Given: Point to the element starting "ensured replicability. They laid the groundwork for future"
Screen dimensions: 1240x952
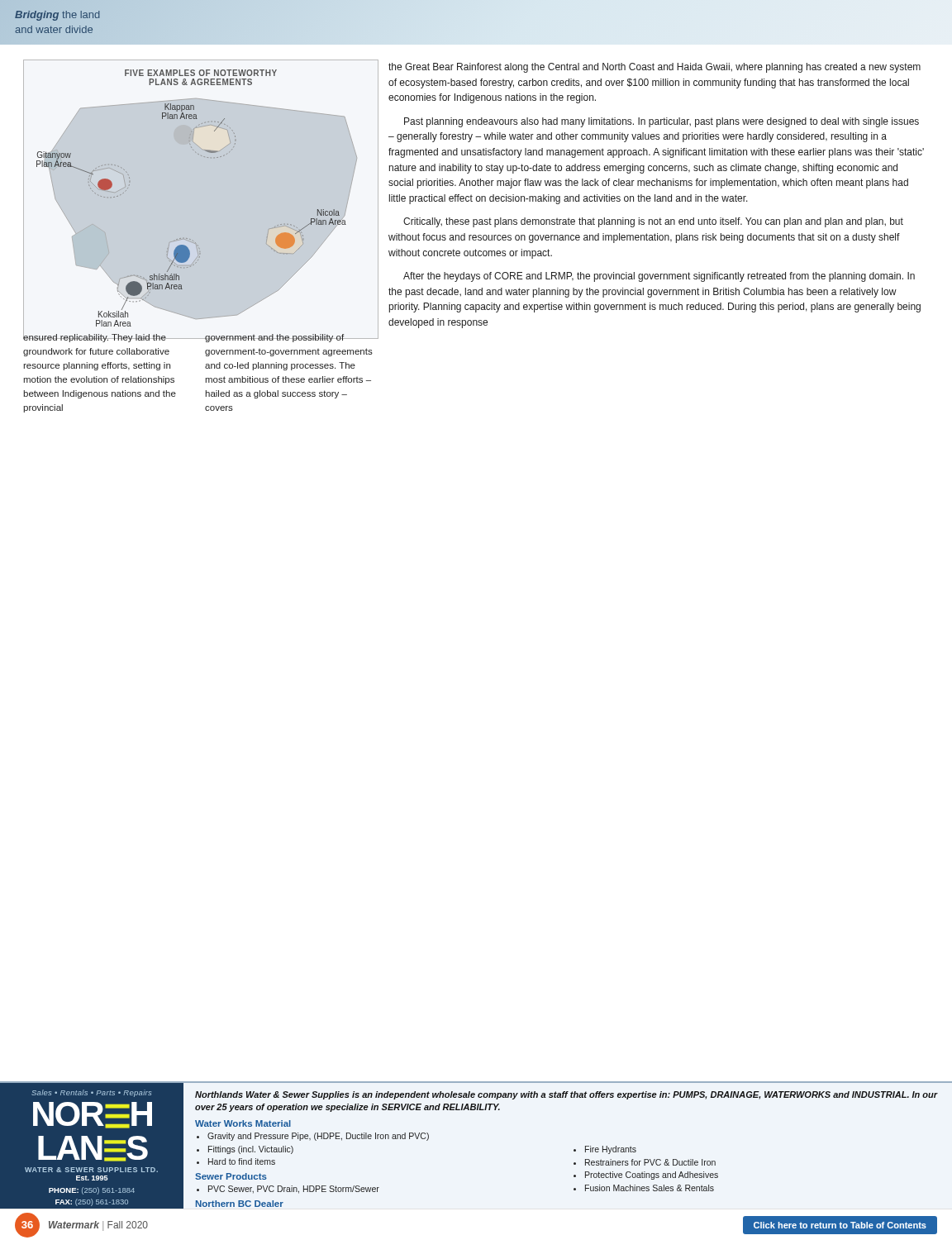Looking at the screenshot, I should [x=99, y=372].
